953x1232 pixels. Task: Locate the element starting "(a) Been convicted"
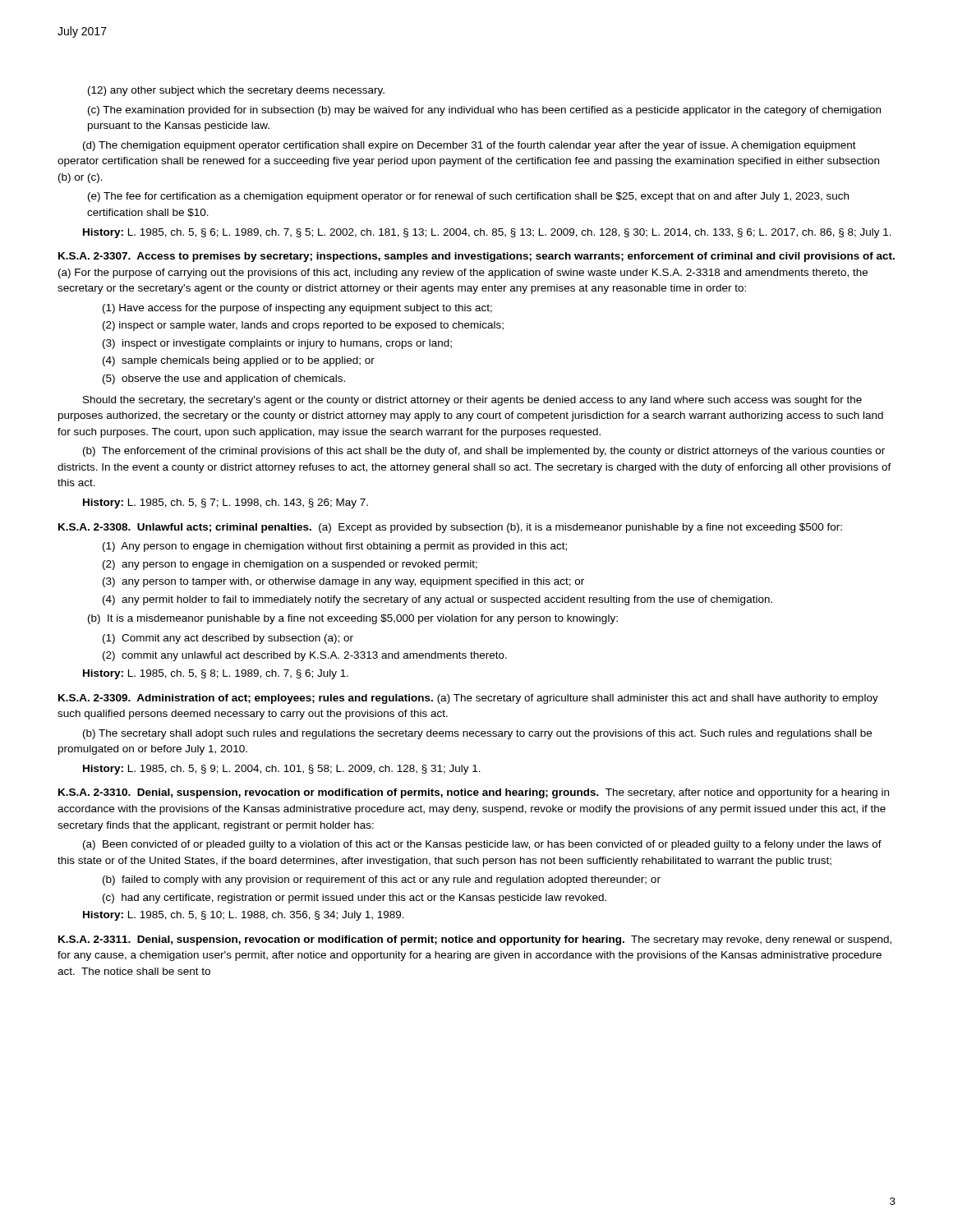click(469, 852)
